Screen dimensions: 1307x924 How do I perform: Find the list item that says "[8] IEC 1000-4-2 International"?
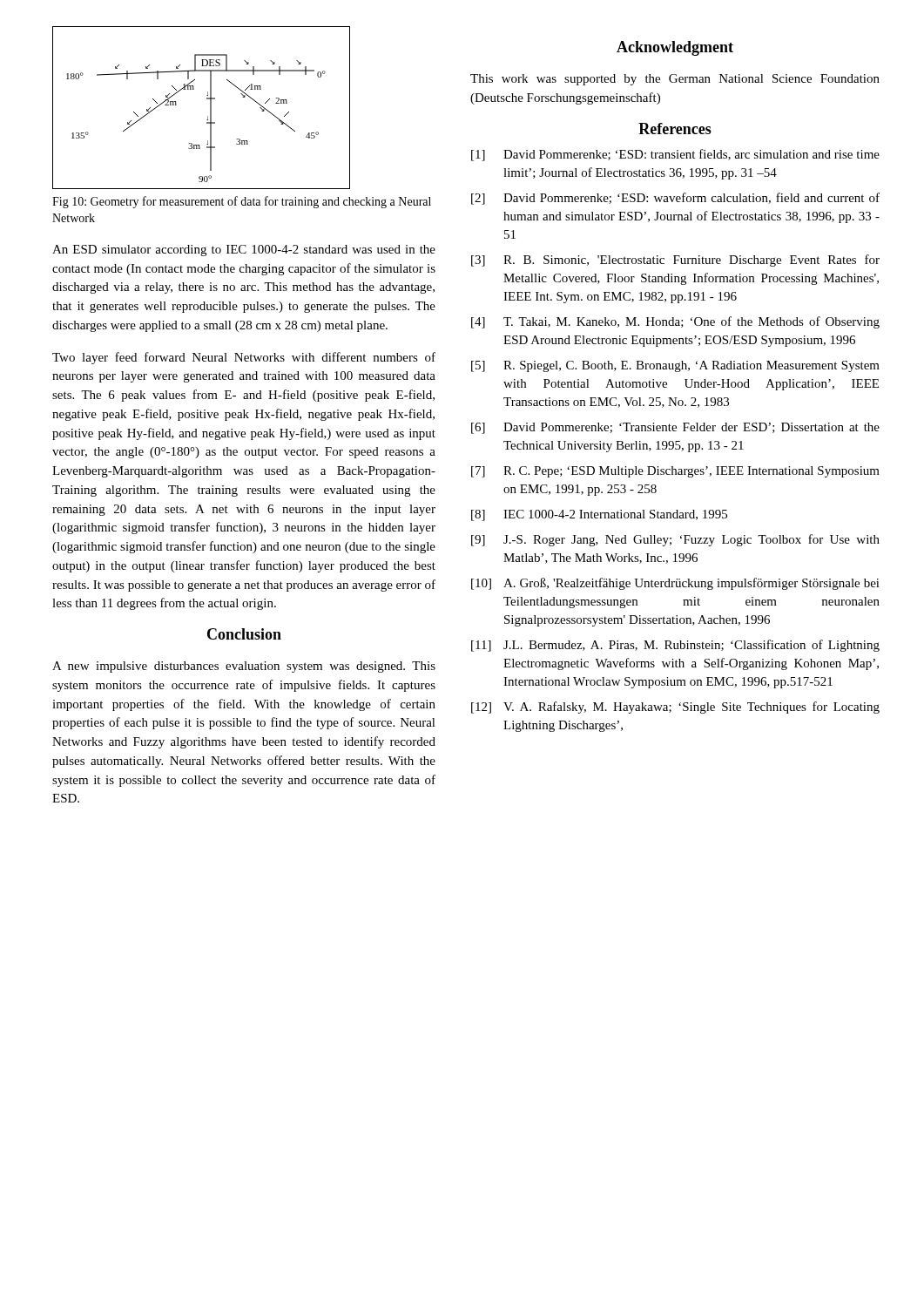click(675, 514)
